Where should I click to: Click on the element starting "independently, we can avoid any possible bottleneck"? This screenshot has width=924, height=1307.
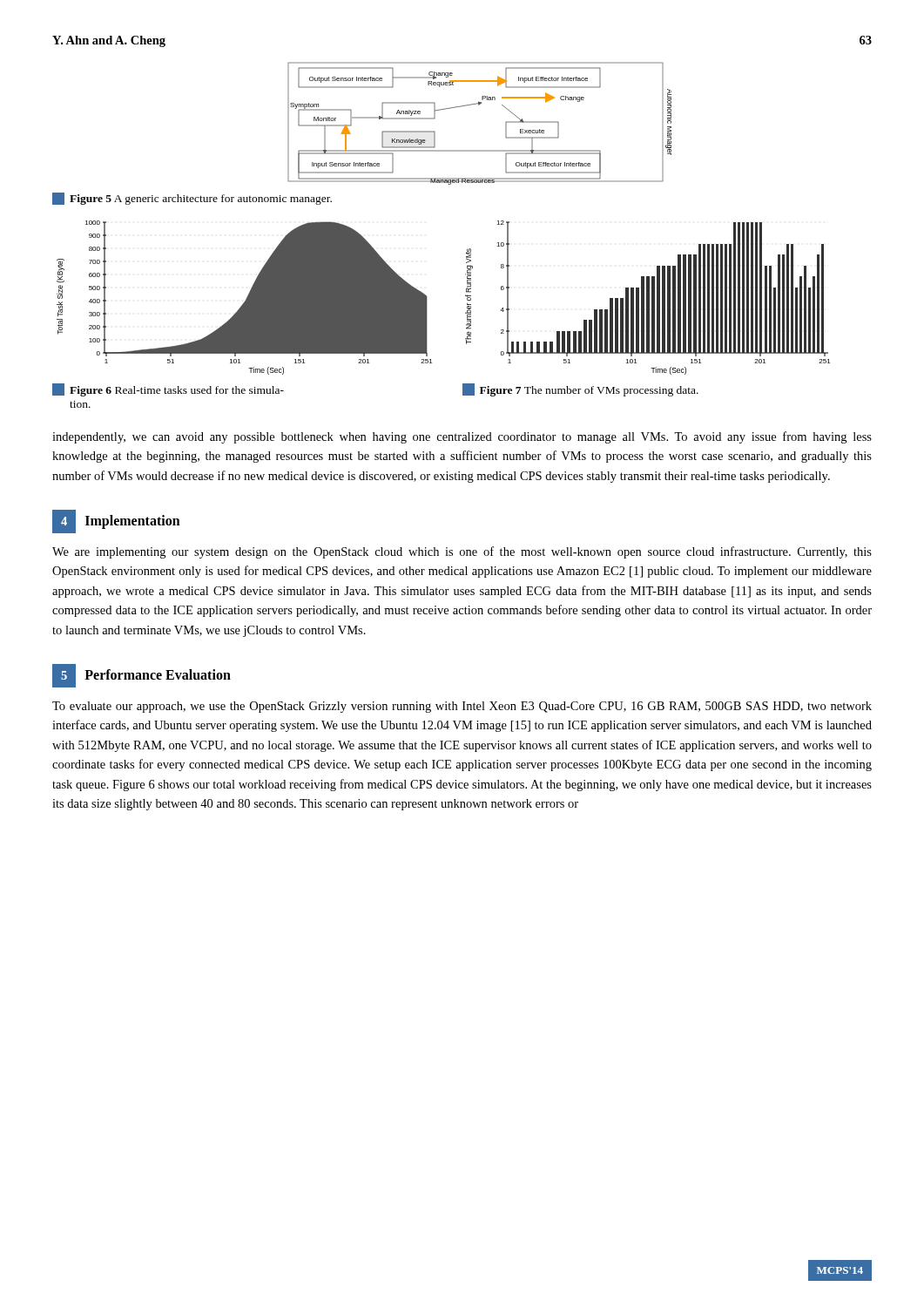coord(462,456)
